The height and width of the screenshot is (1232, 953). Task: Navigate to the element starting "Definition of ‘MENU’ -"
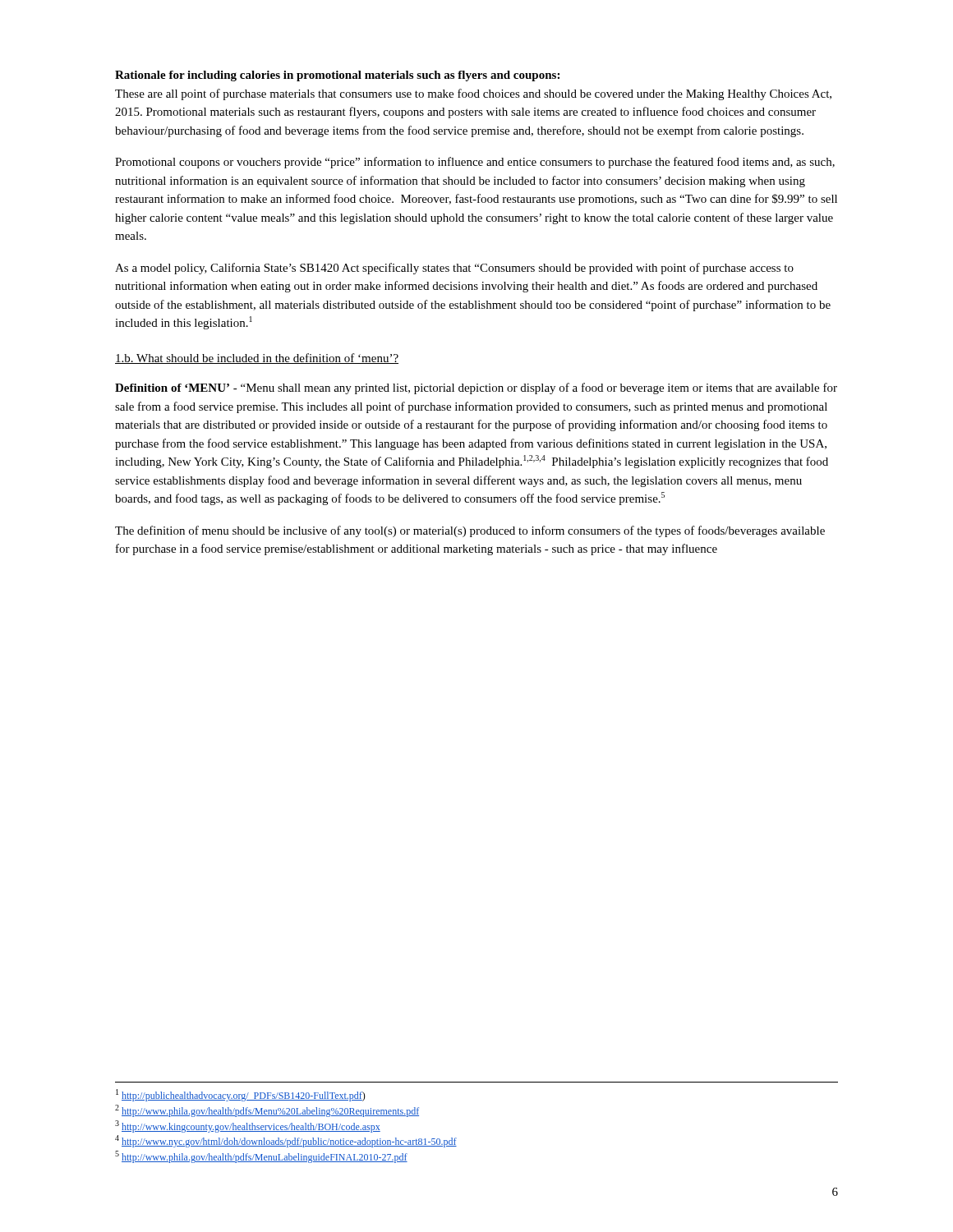476,443
